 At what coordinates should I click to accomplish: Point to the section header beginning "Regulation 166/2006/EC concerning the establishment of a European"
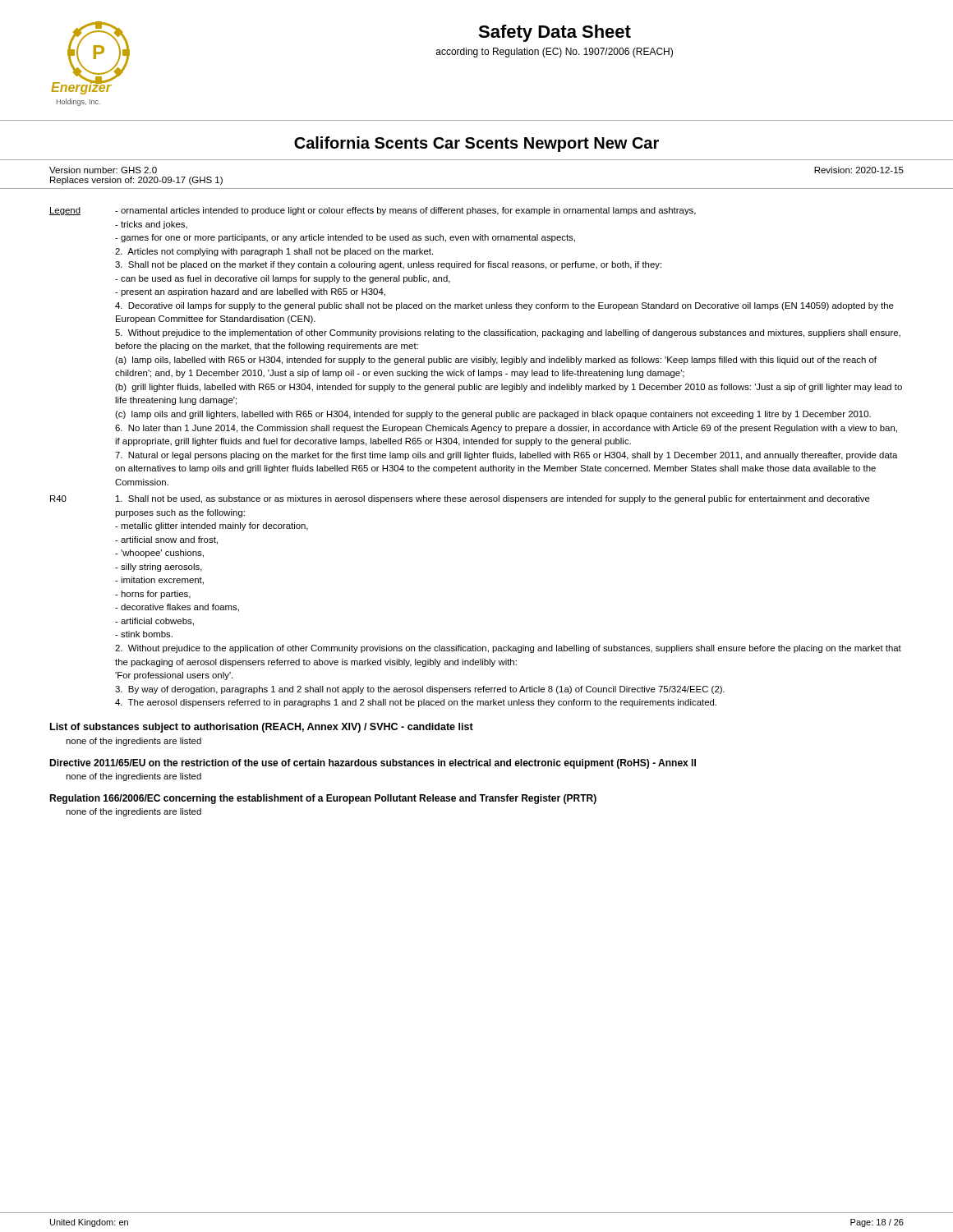click(323, 798)
